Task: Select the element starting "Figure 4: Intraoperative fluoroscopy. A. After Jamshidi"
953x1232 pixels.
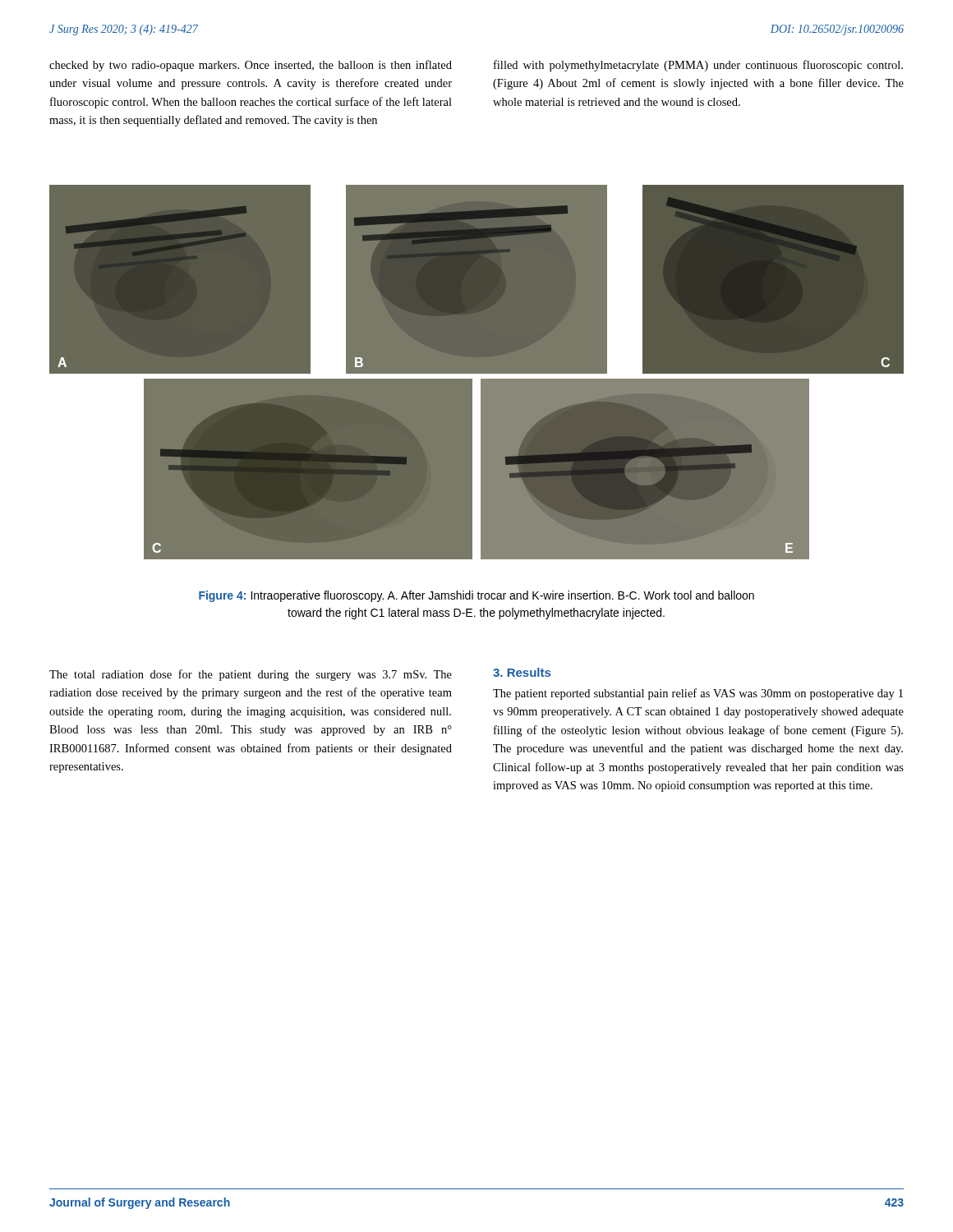Action: pyautogui.click(x=476, y=605)
